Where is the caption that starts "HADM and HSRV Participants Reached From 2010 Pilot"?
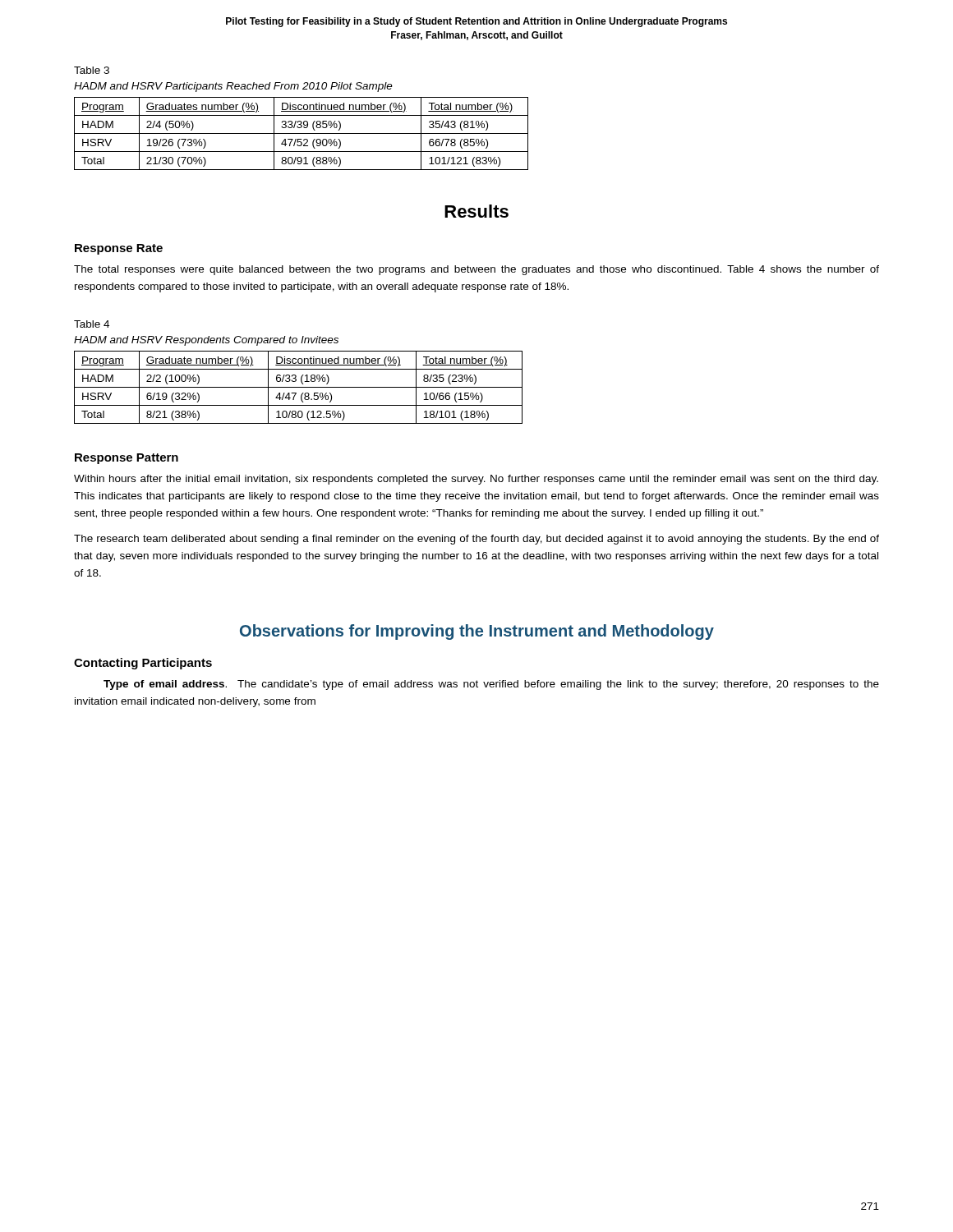The width and height of the screenshot is (953, 1232). [x=233, y=86]
